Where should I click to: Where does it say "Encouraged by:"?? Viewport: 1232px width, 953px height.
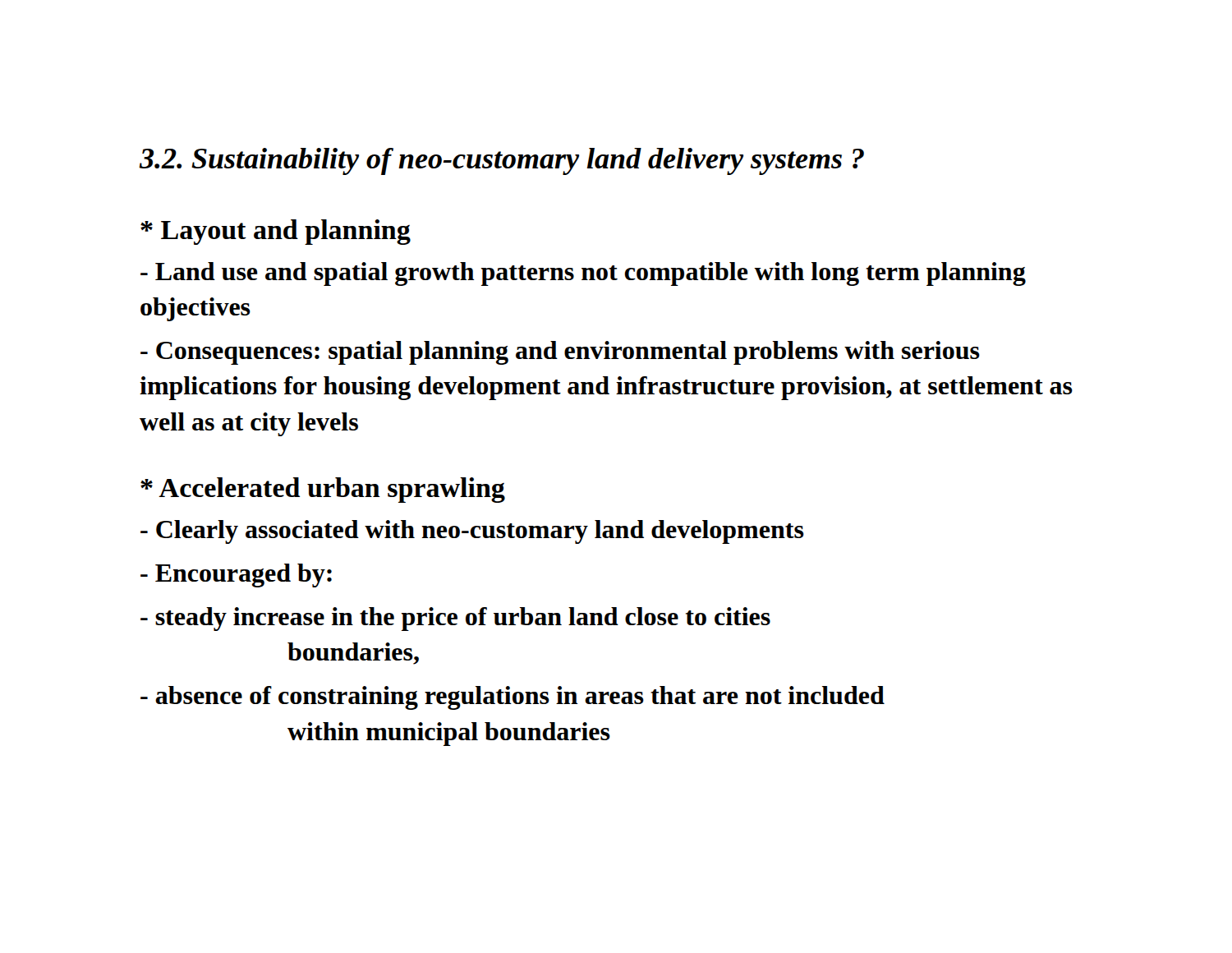[237, 573]
